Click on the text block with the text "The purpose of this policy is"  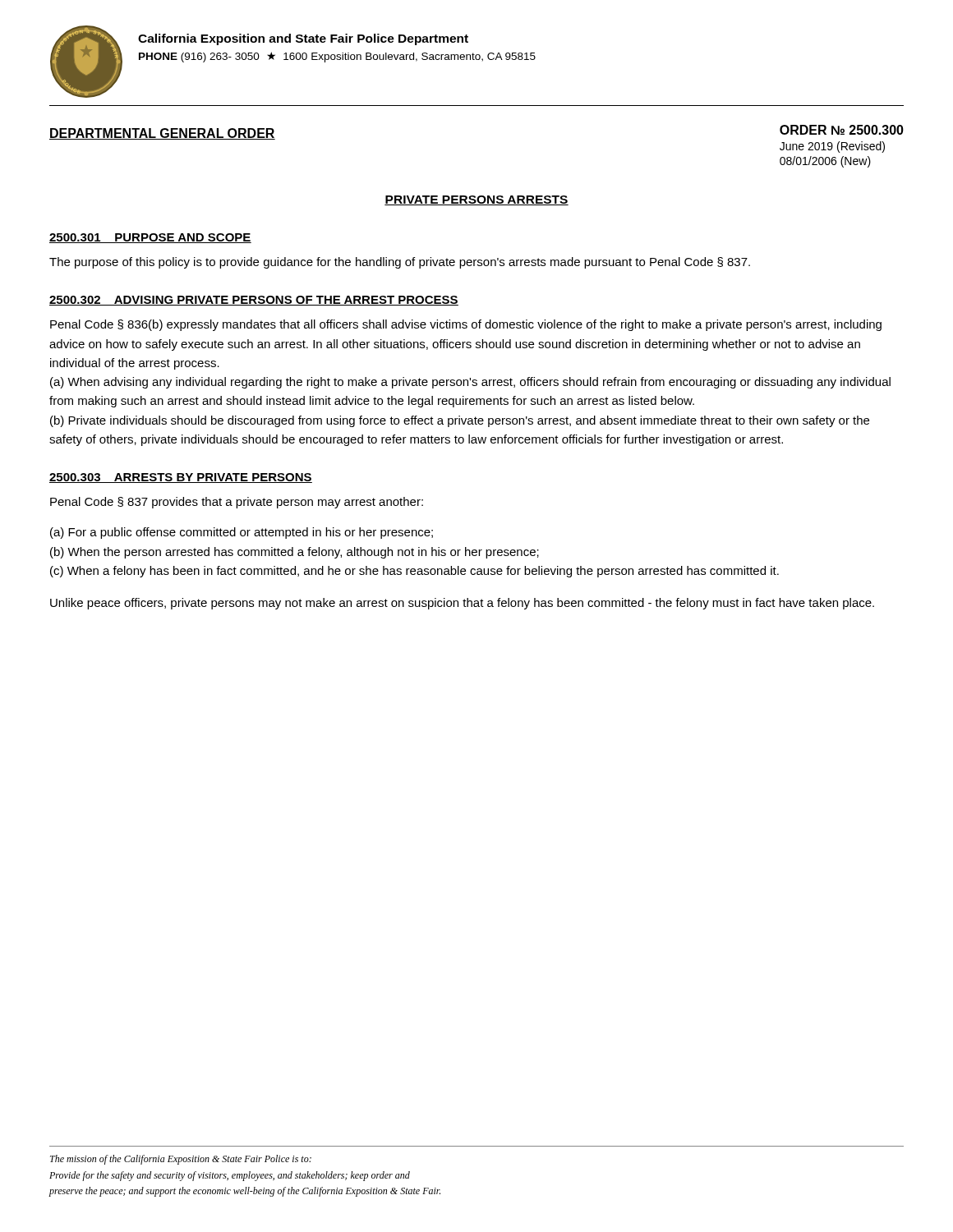(x=400, y=262)
